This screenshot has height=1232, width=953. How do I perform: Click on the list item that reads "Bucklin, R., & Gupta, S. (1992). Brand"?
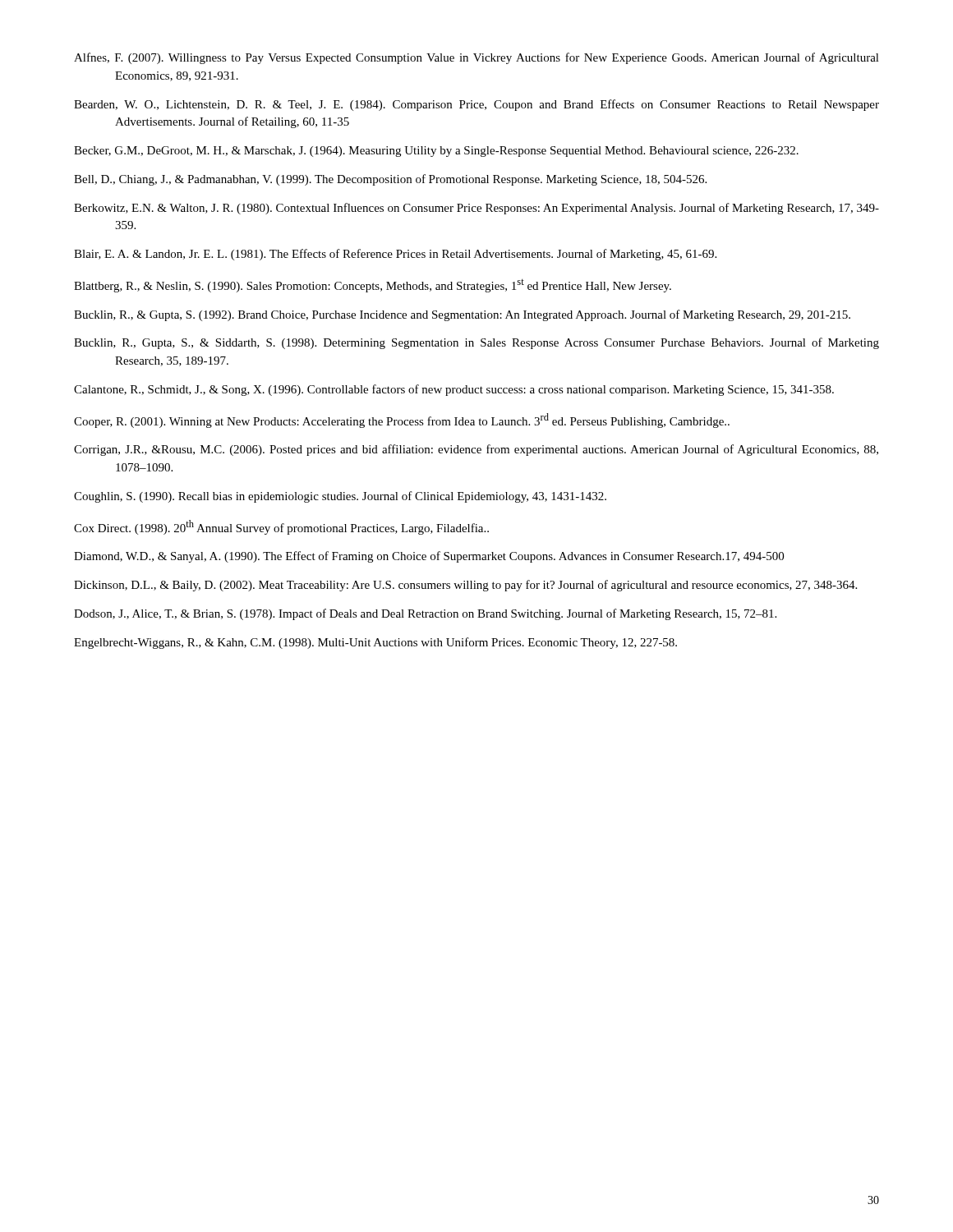[463, 314]
